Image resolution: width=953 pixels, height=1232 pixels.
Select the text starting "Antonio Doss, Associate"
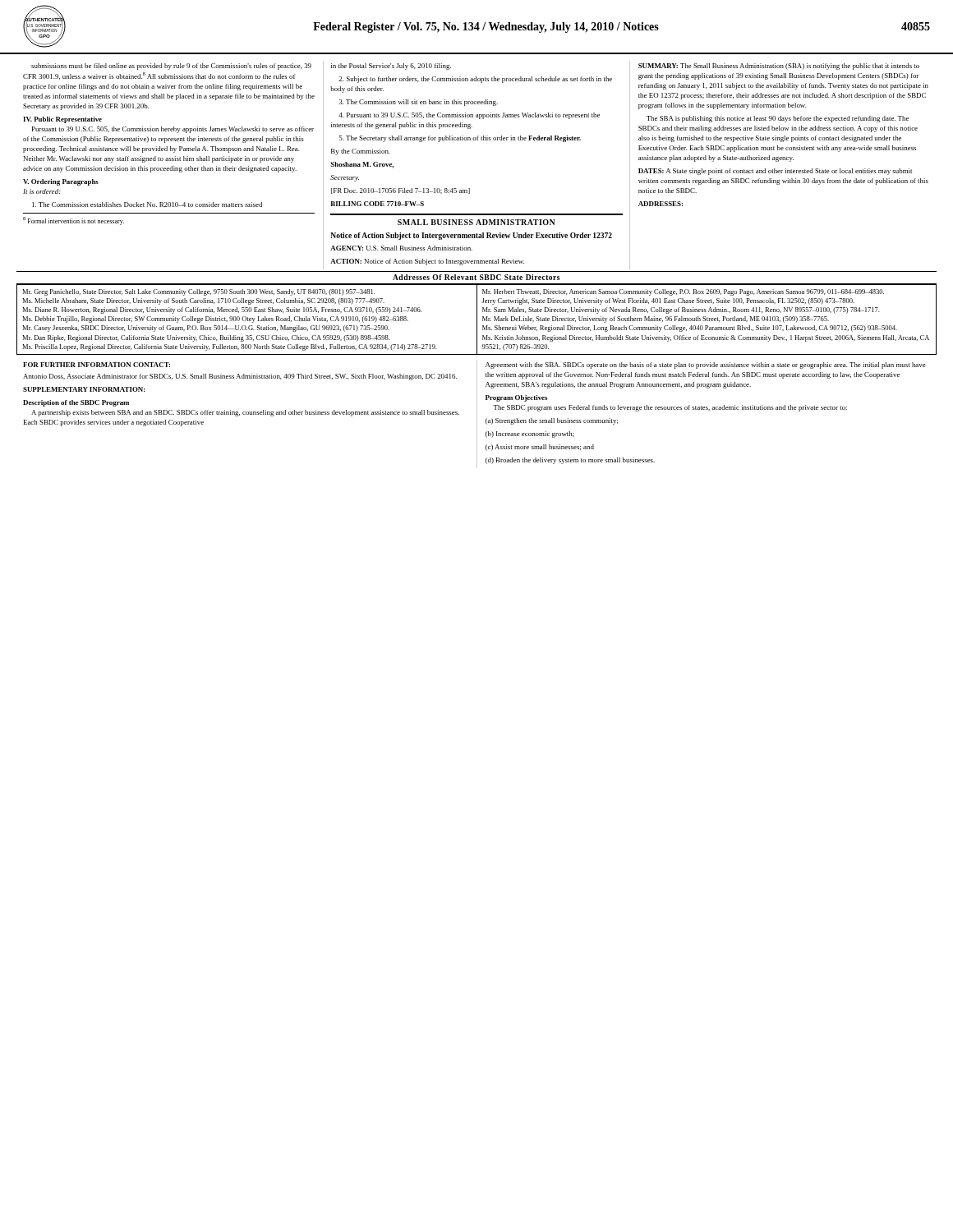pyautogui.click(x=240, y=377)
